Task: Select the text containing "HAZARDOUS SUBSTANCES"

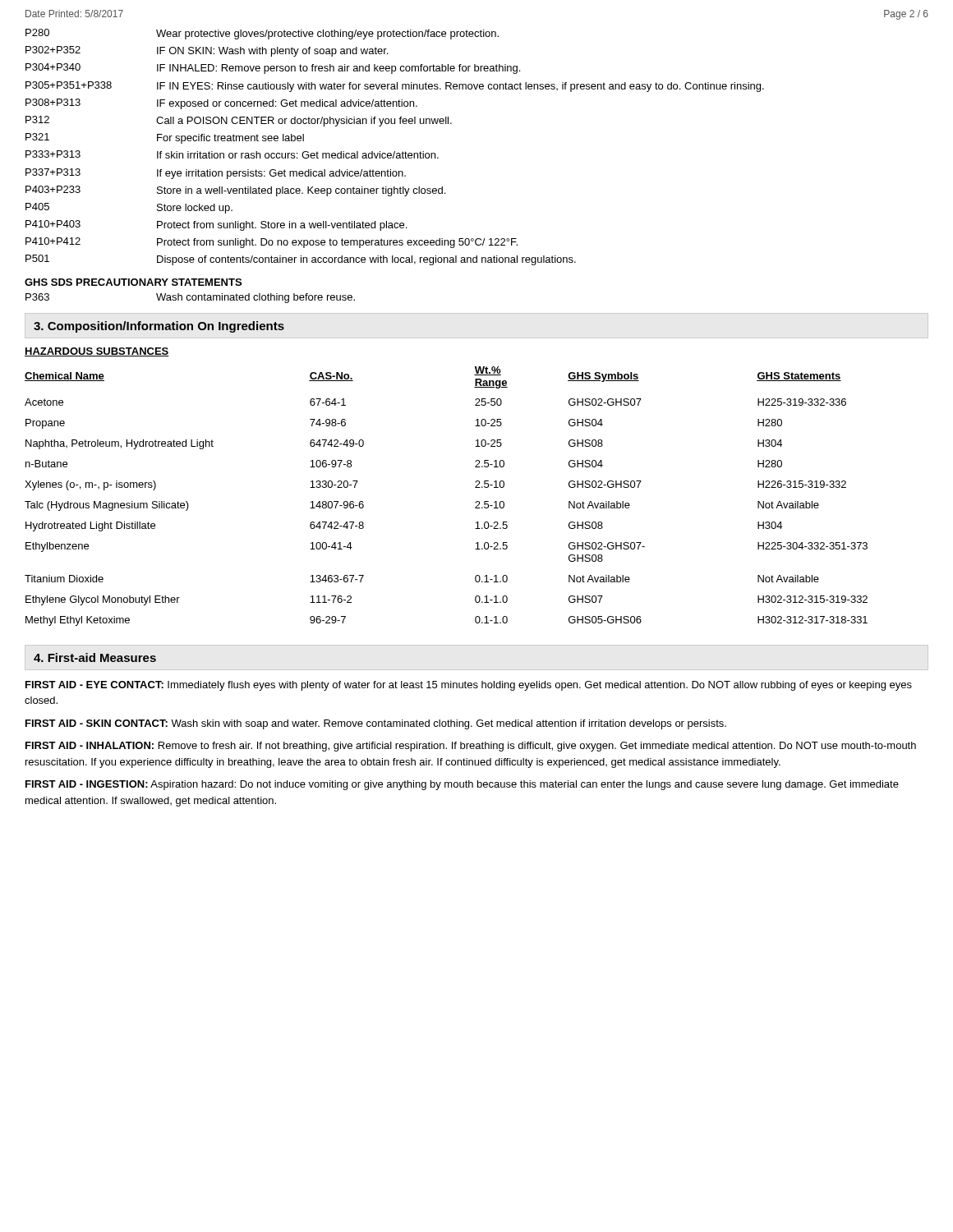Action: click(x=97, y=351)
